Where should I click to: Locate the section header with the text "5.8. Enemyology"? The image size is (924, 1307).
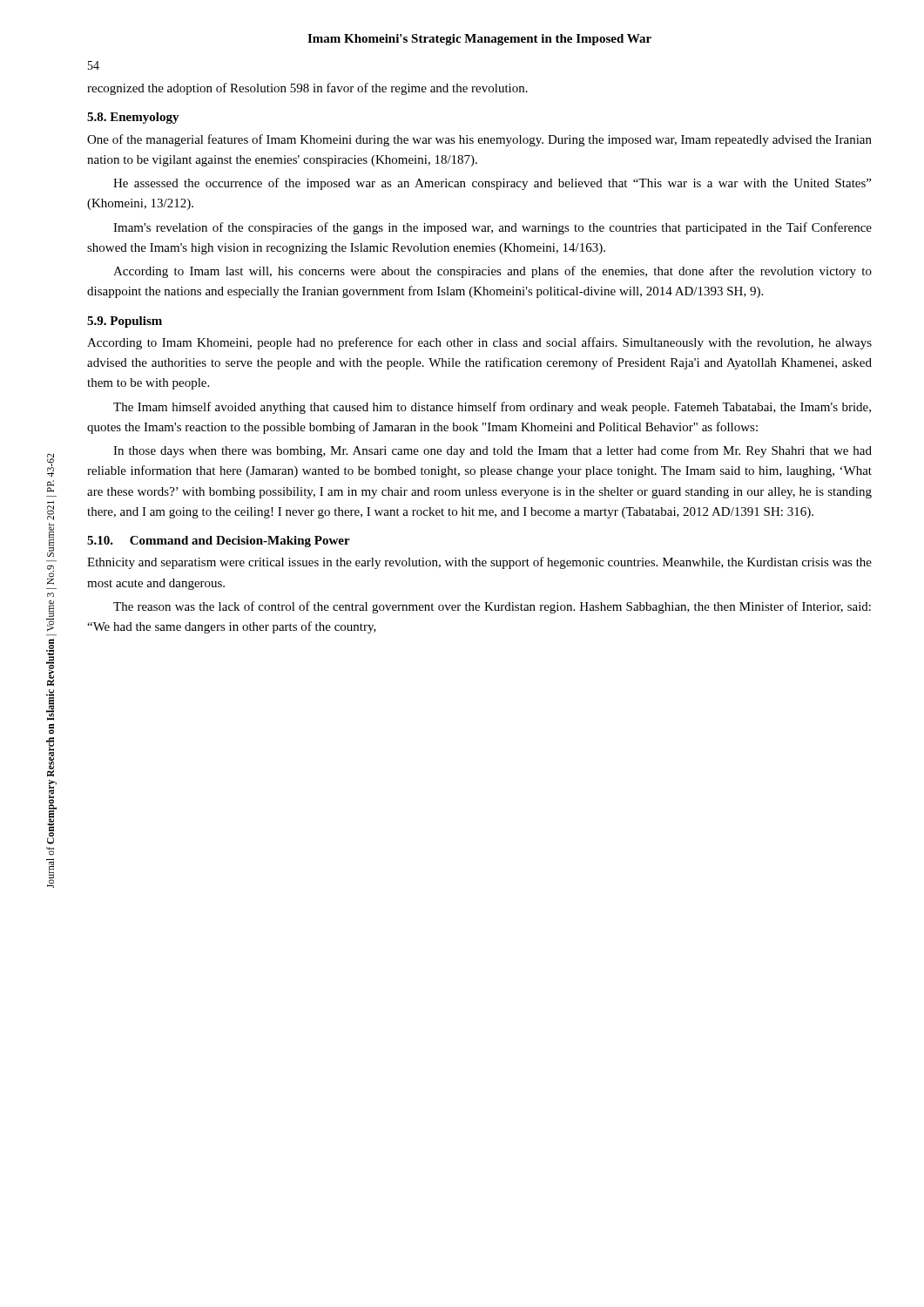click(133, 118)
